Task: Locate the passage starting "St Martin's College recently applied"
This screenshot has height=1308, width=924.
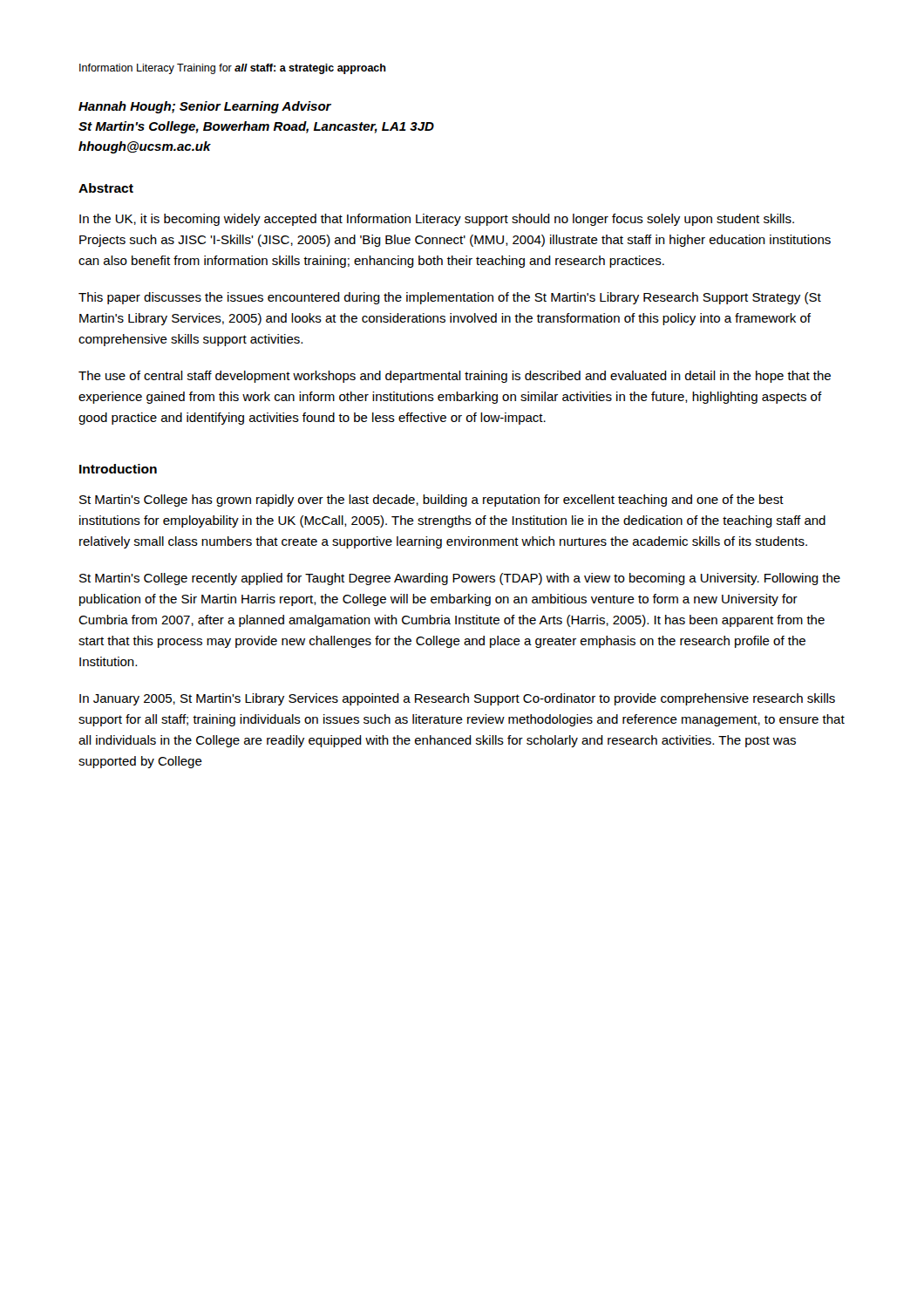Action: [459, 620]
